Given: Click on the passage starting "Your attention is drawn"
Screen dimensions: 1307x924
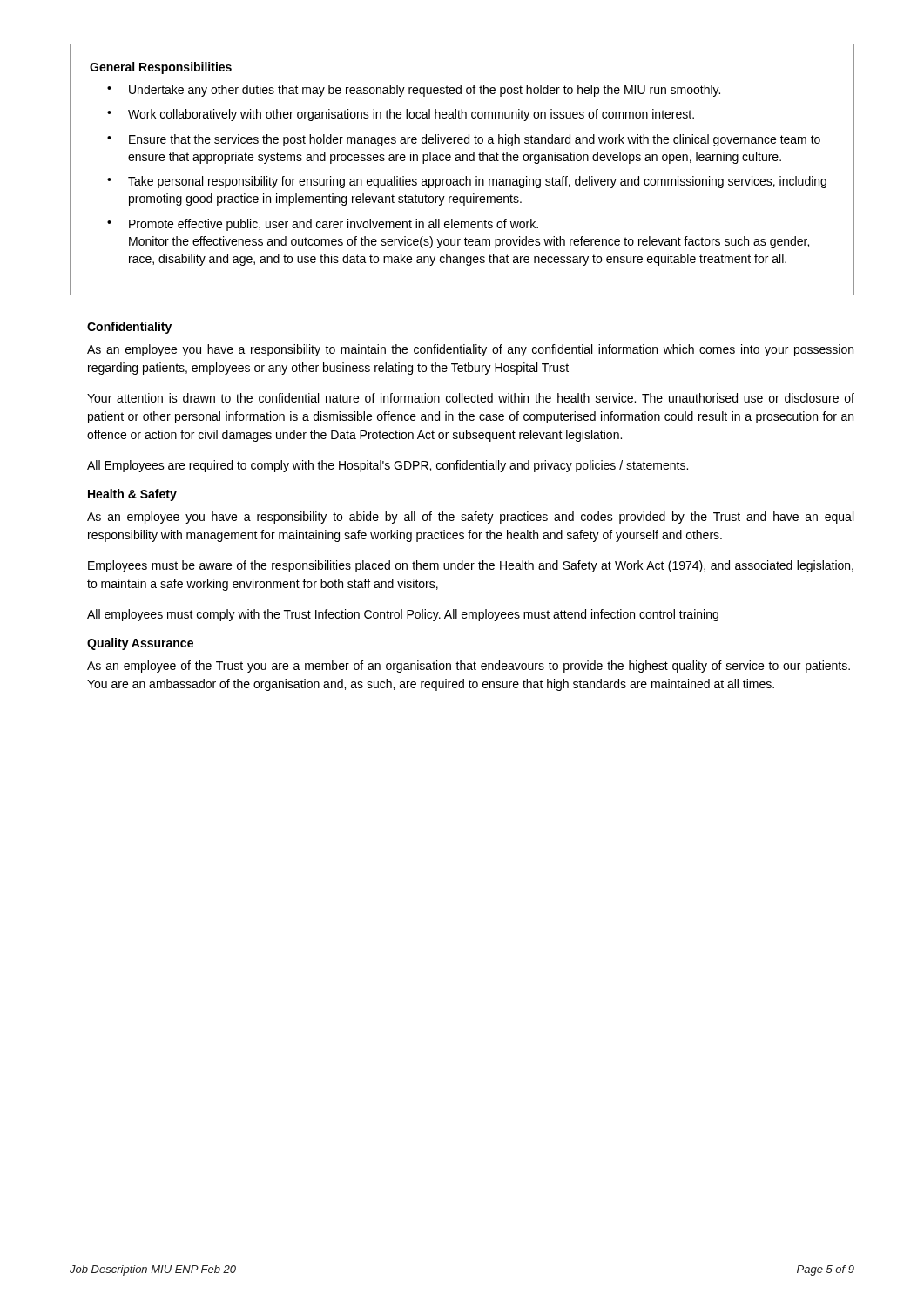Looking at the screenshot, I should 471,416.
